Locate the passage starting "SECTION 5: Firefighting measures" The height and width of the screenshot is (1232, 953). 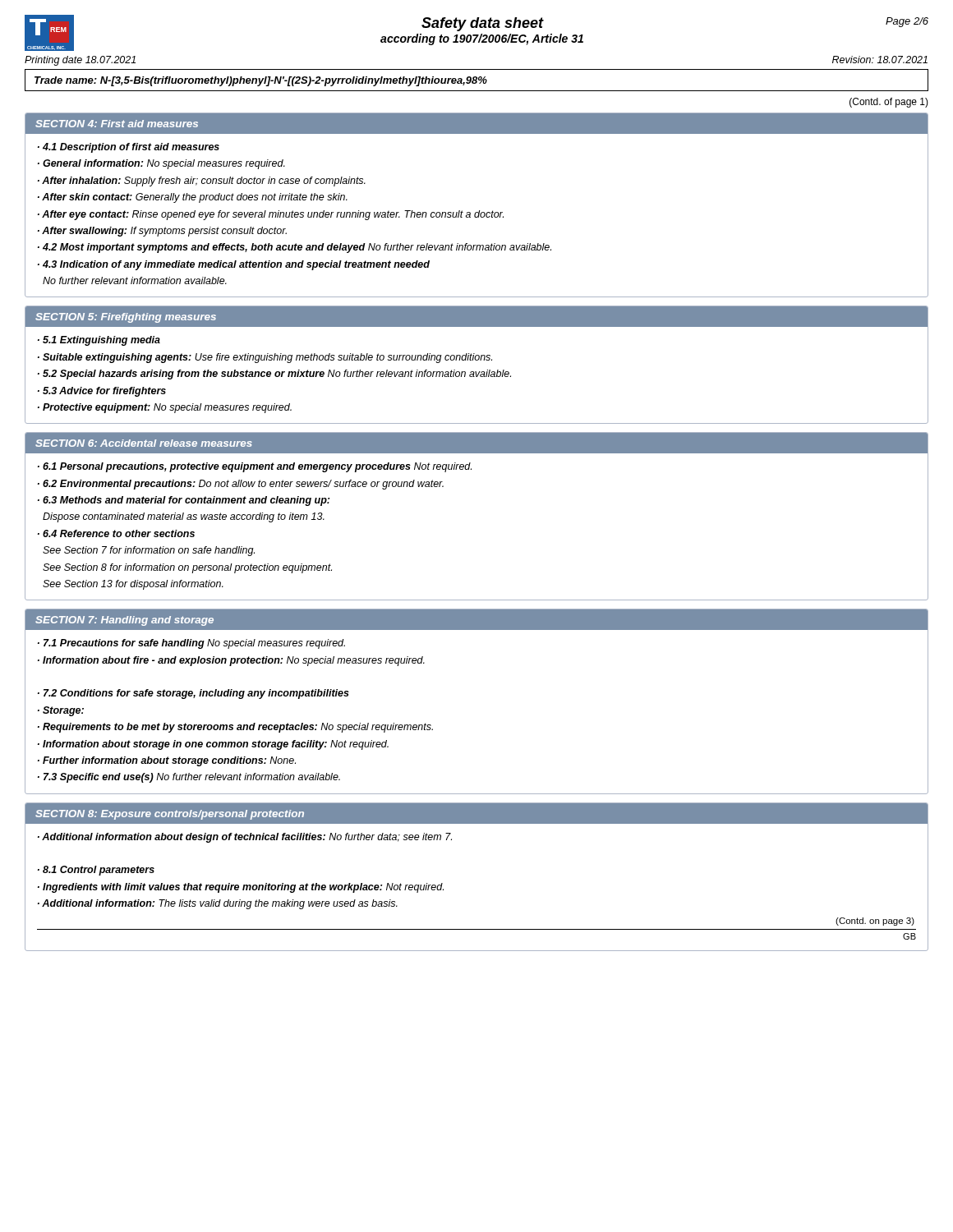tap(126, 317)
